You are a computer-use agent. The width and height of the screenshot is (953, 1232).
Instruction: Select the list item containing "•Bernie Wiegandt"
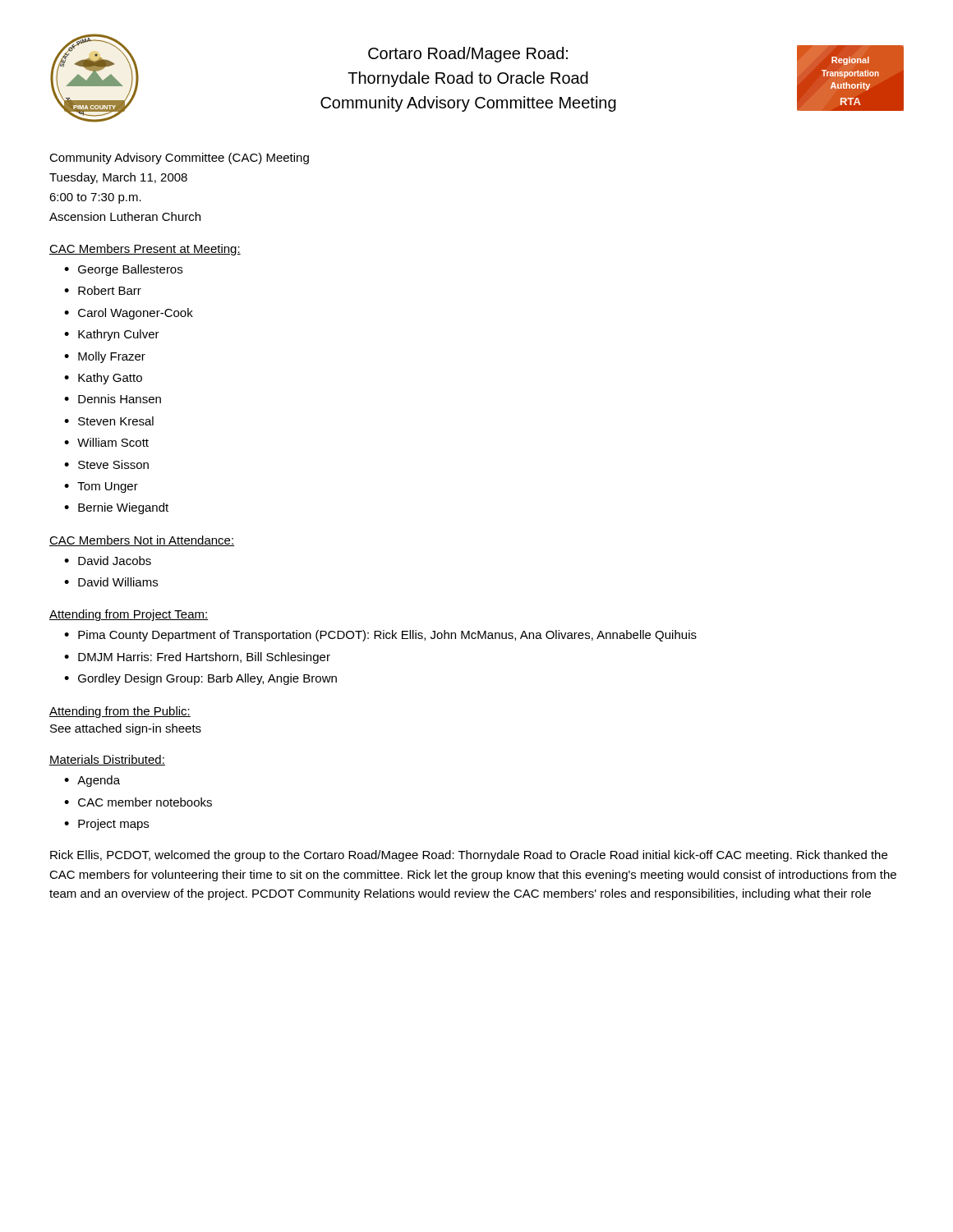[x=116, y=508]
